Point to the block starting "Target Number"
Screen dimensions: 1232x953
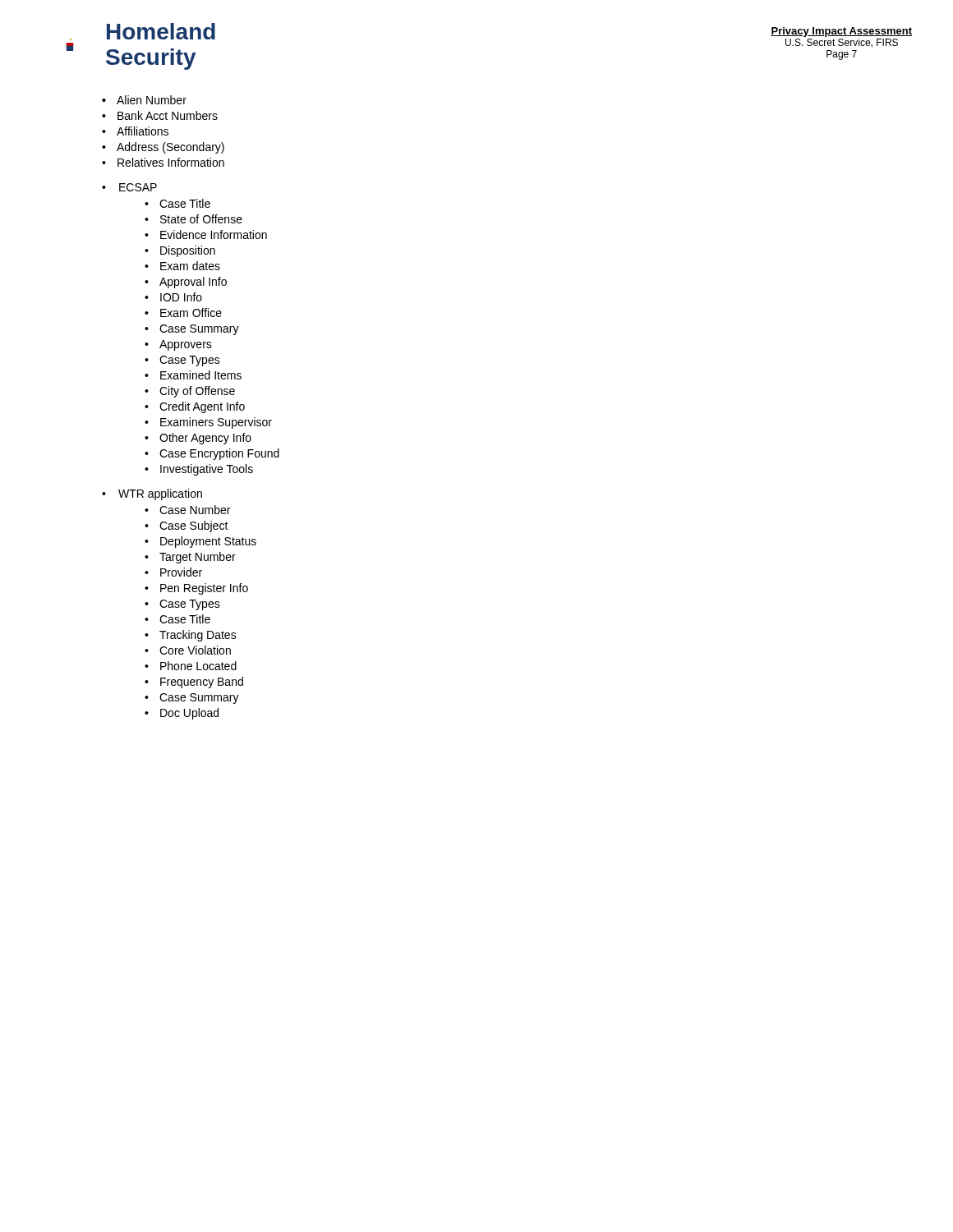(x=197, y=557)
